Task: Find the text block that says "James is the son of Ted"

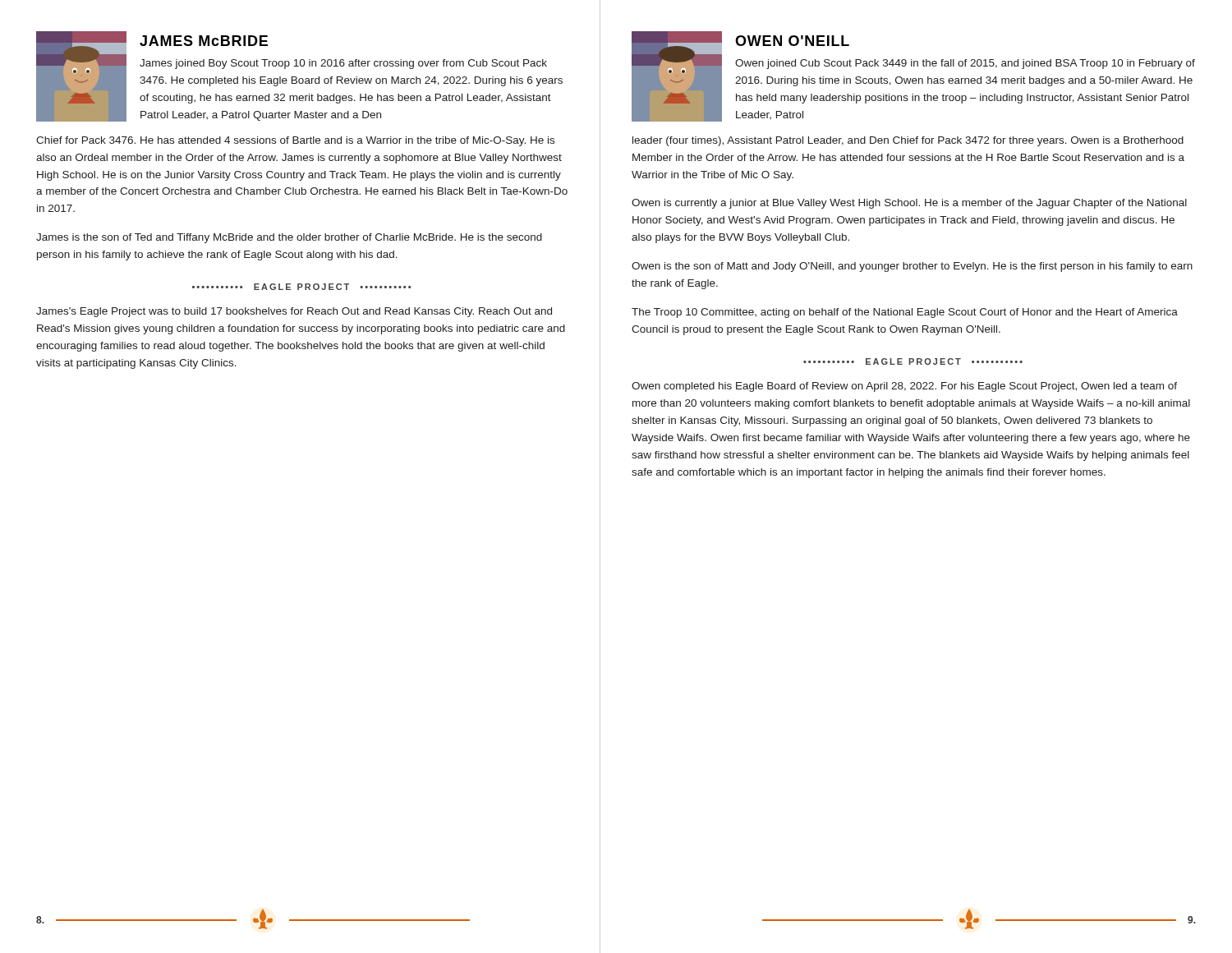Action: point(289,246)
